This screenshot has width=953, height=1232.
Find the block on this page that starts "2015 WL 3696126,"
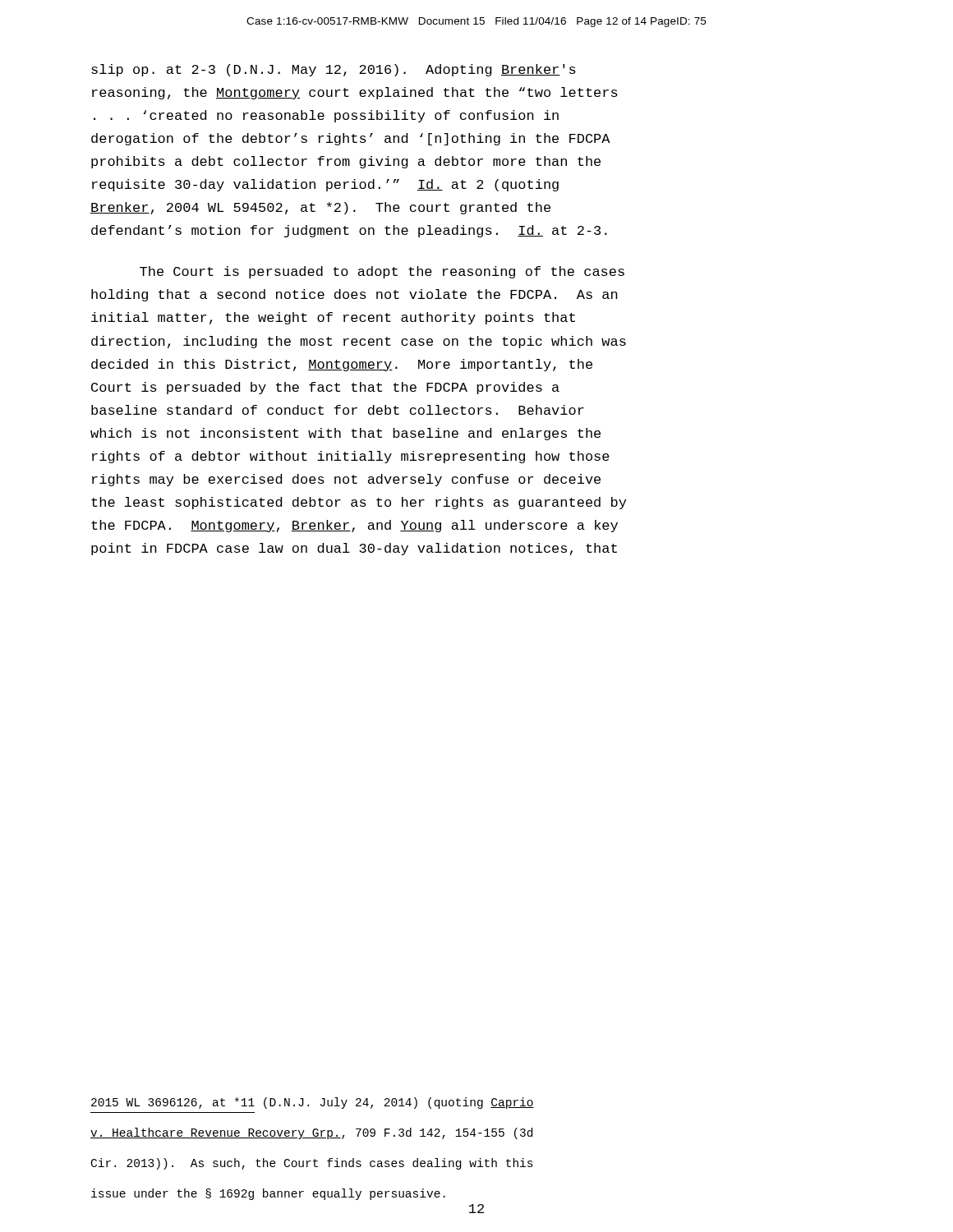tap(476, 1149)
